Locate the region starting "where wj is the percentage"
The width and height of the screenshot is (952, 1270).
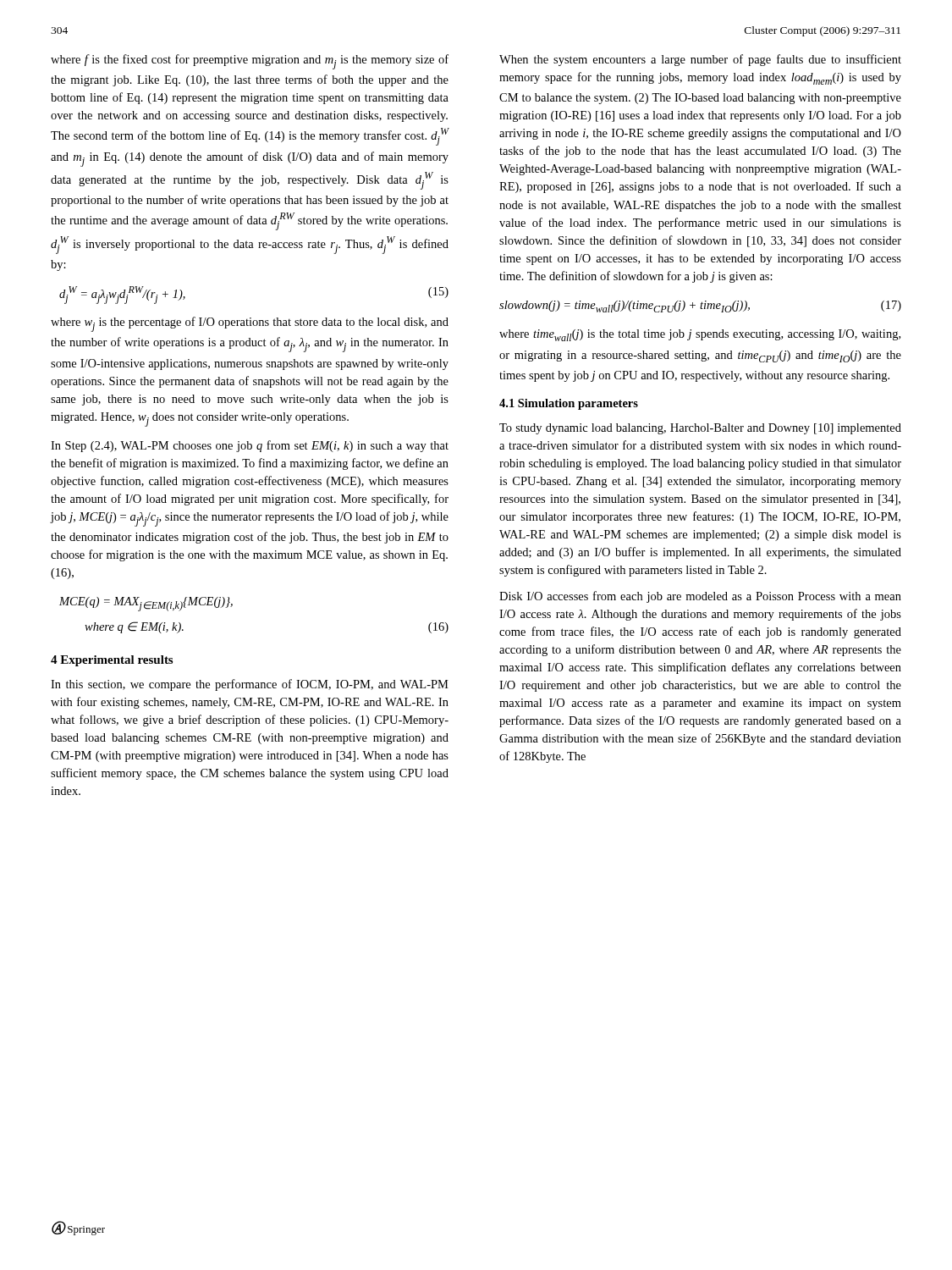point(250,371)
